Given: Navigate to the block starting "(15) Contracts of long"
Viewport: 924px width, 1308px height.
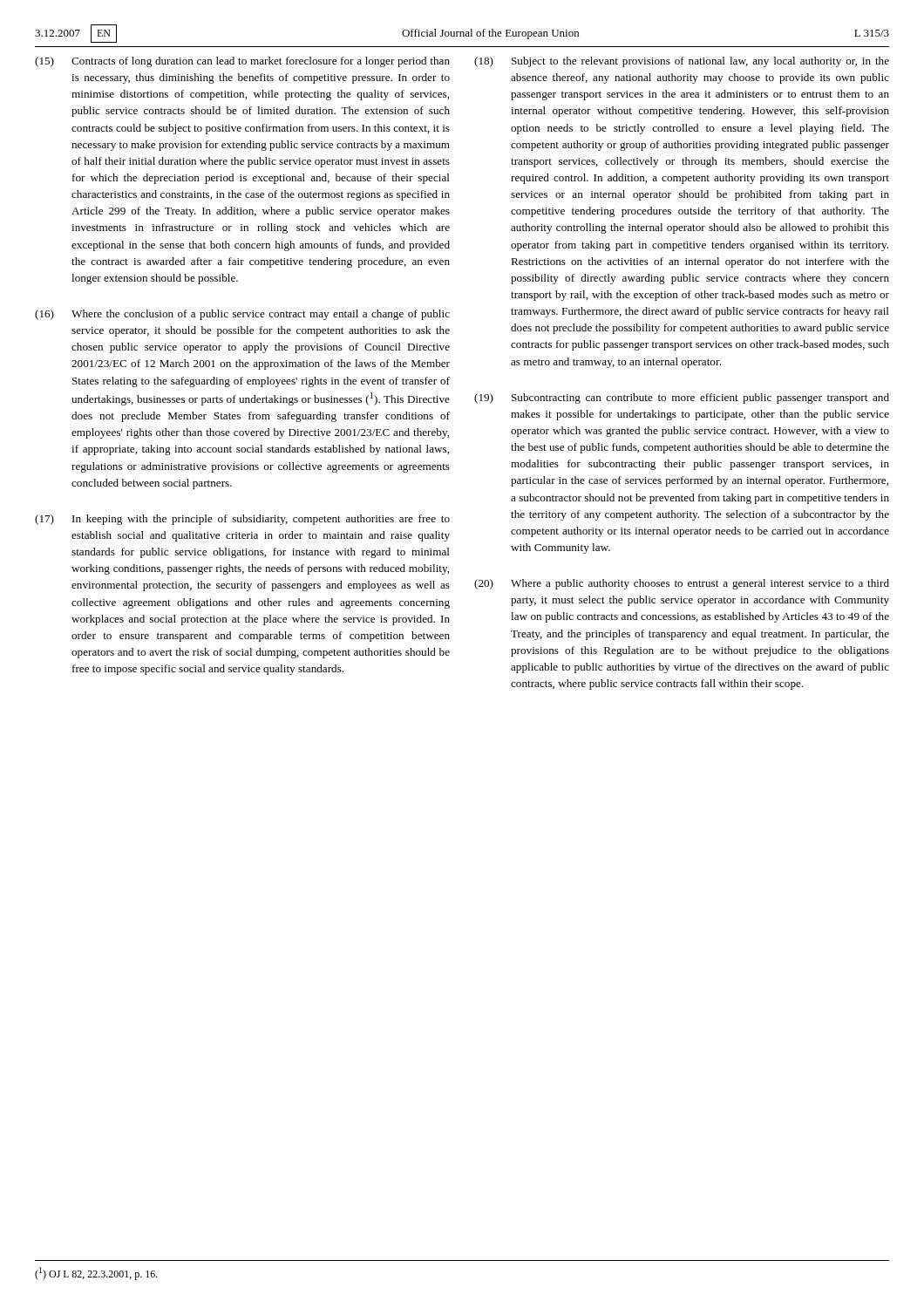Looking at the screenshot, I should coord(242,169).
